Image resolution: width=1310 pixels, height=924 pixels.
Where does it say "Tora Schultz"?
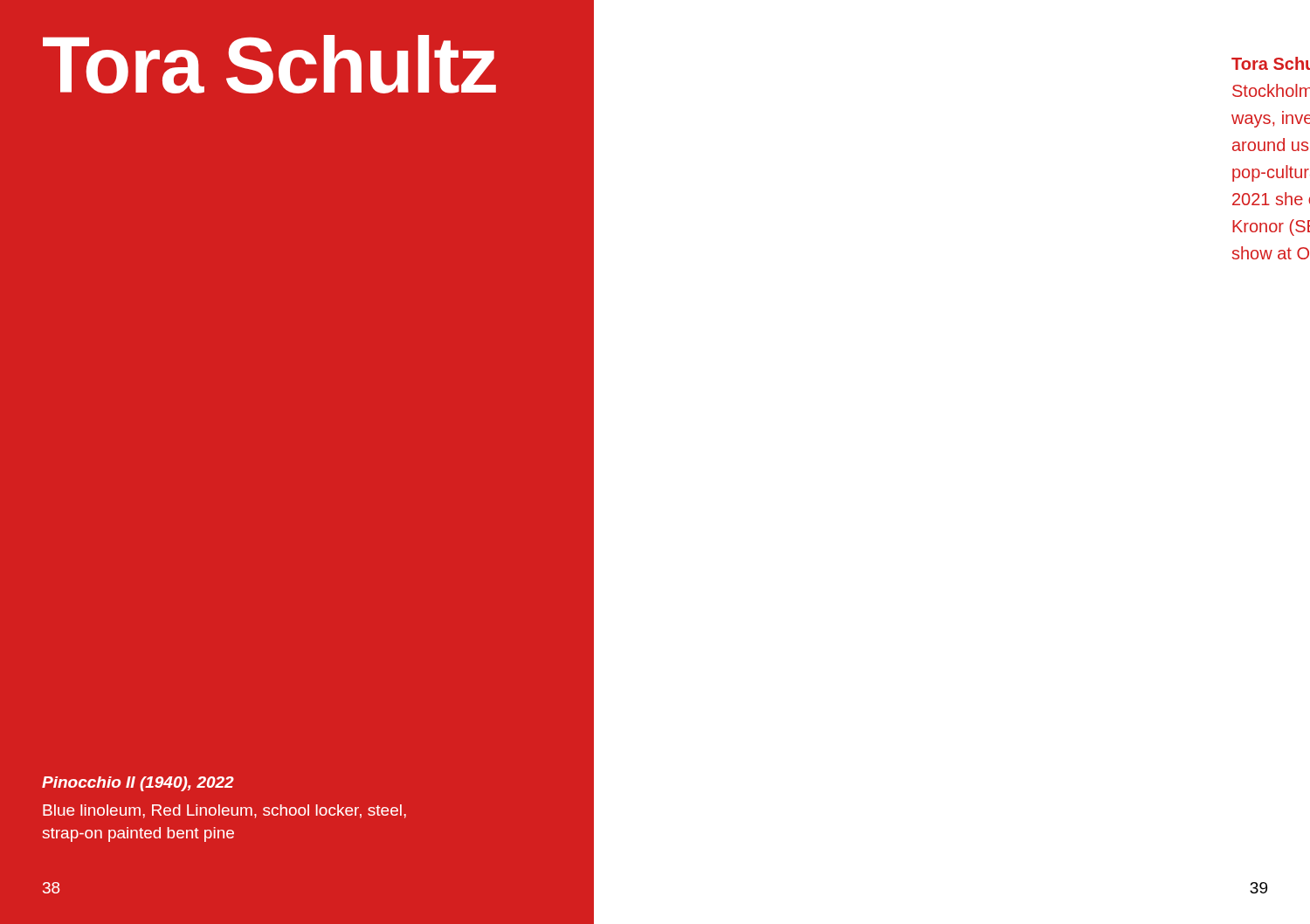304,66
